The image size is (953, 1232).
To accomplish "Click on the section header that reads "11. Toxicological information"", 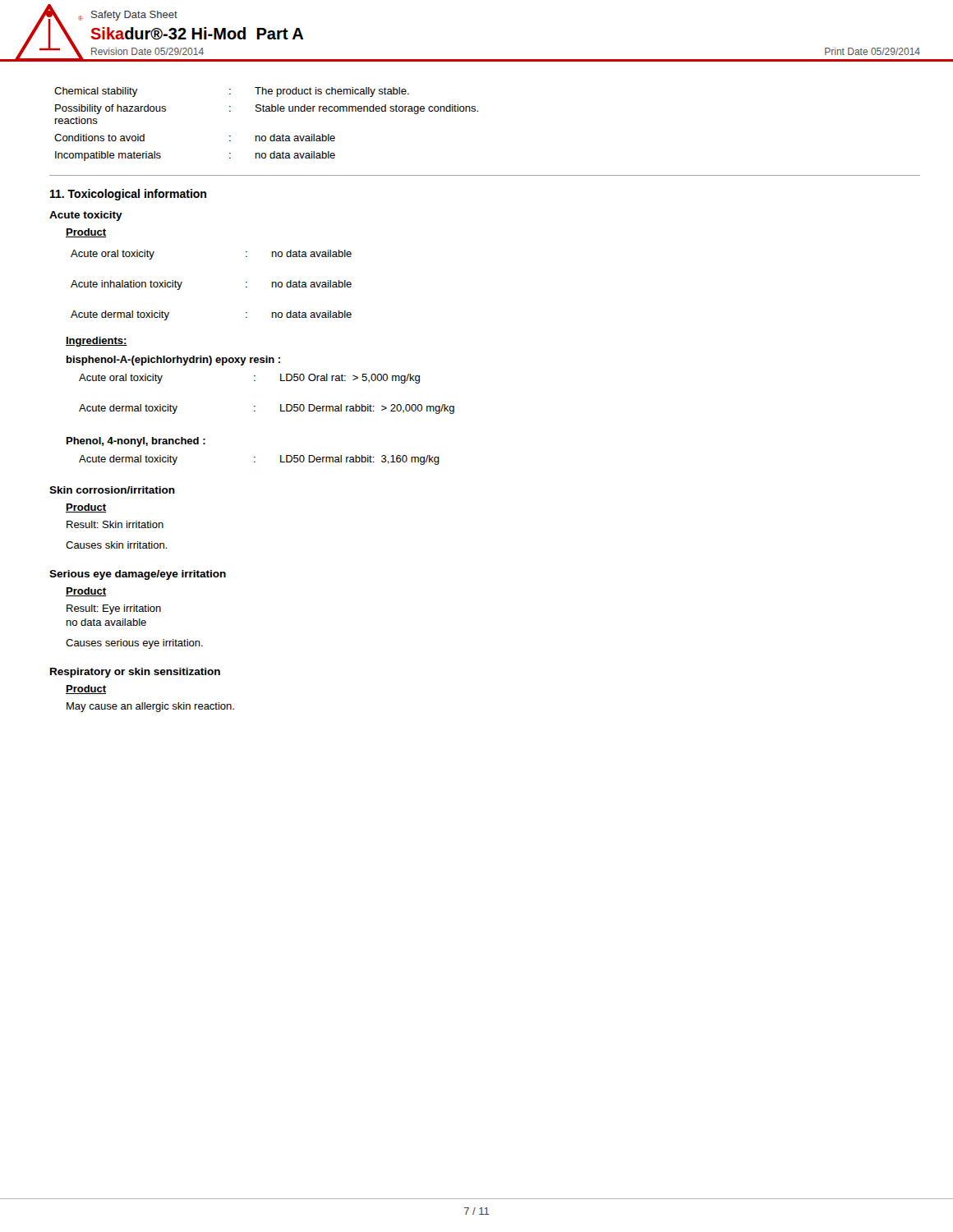I will [x=128, y=194].
